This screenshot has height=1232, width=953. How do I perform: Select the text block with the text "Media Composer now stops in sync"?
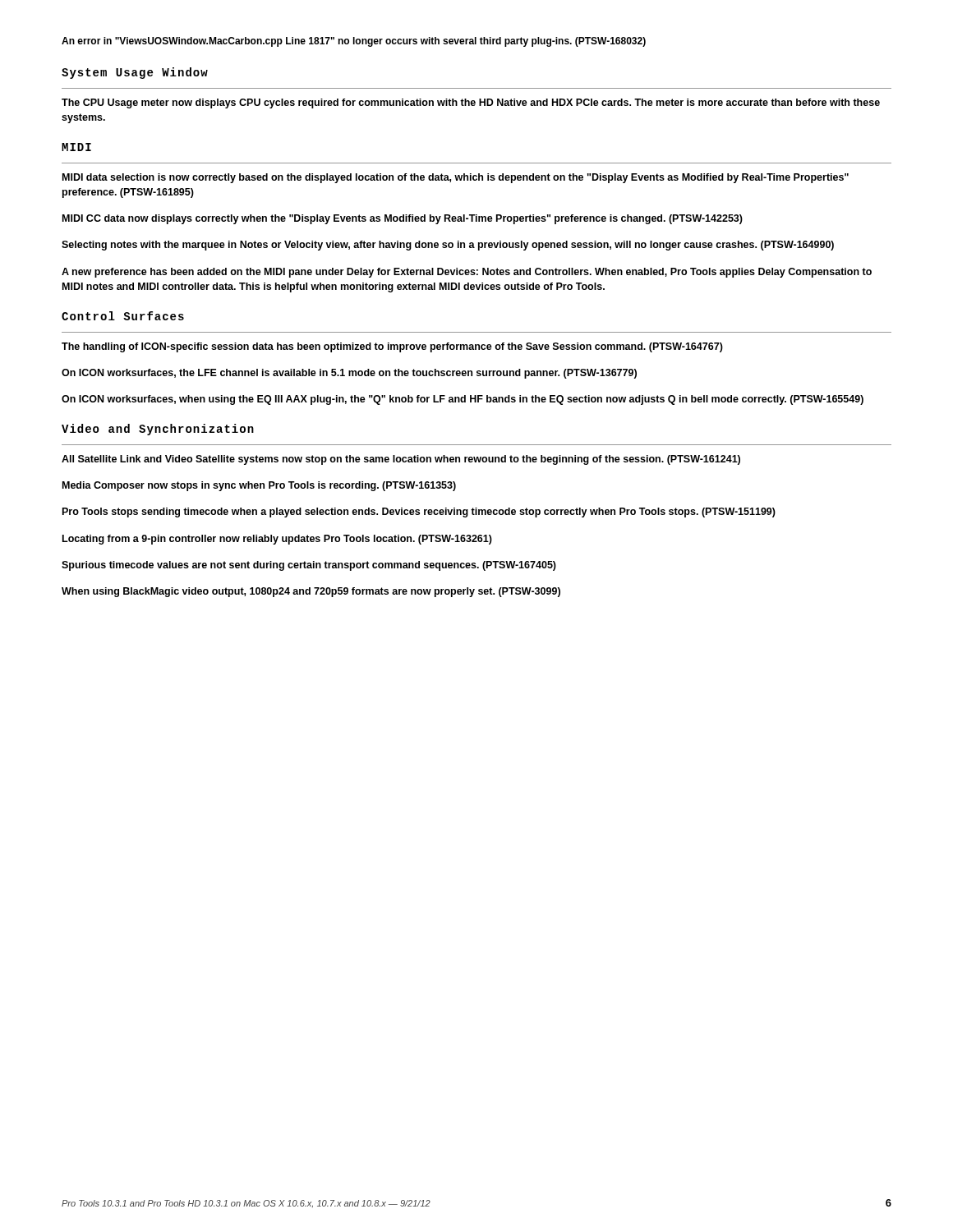[x=259, y=486]
